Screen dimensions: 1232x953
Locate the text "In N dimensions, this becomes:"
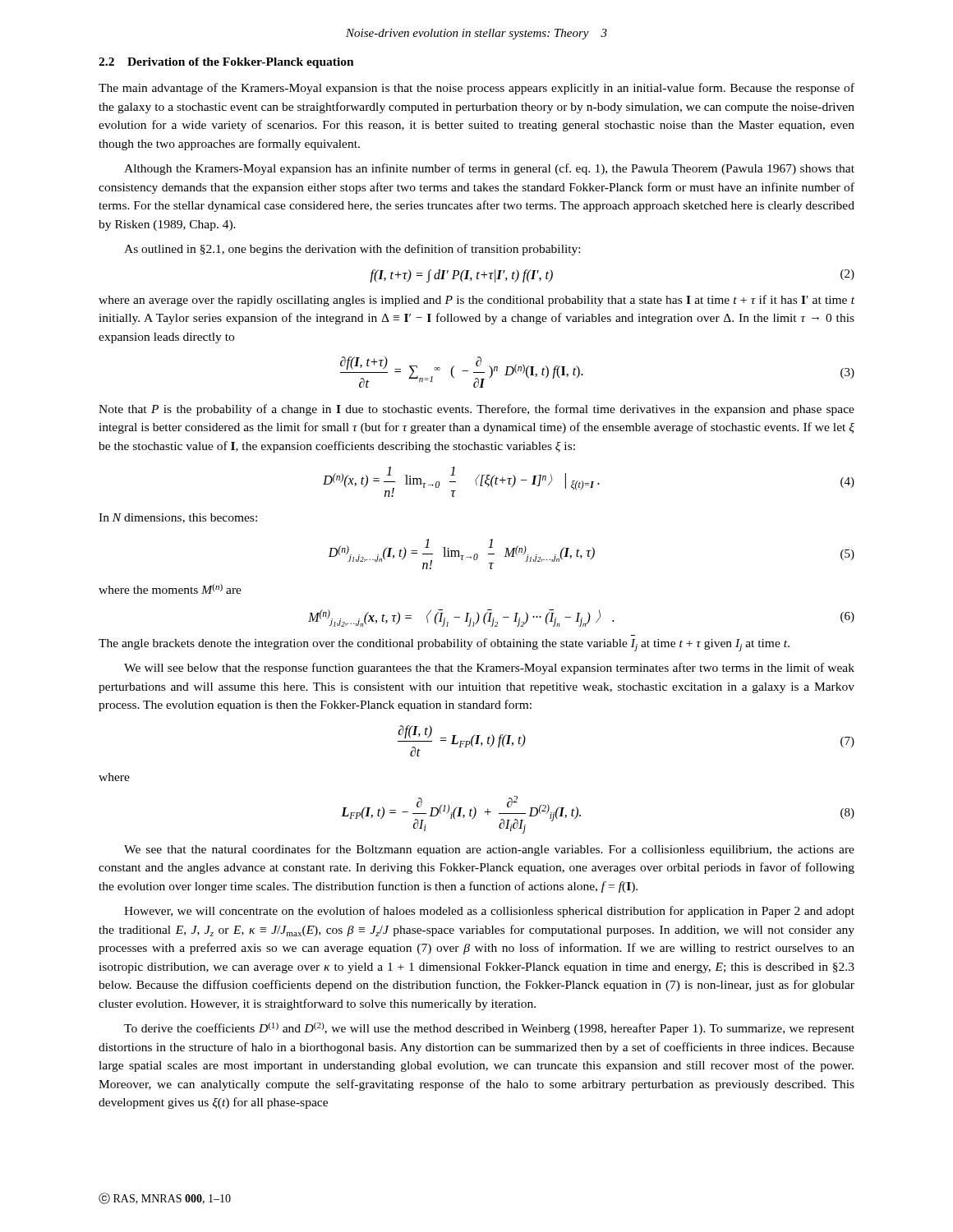tap(178, 518)
